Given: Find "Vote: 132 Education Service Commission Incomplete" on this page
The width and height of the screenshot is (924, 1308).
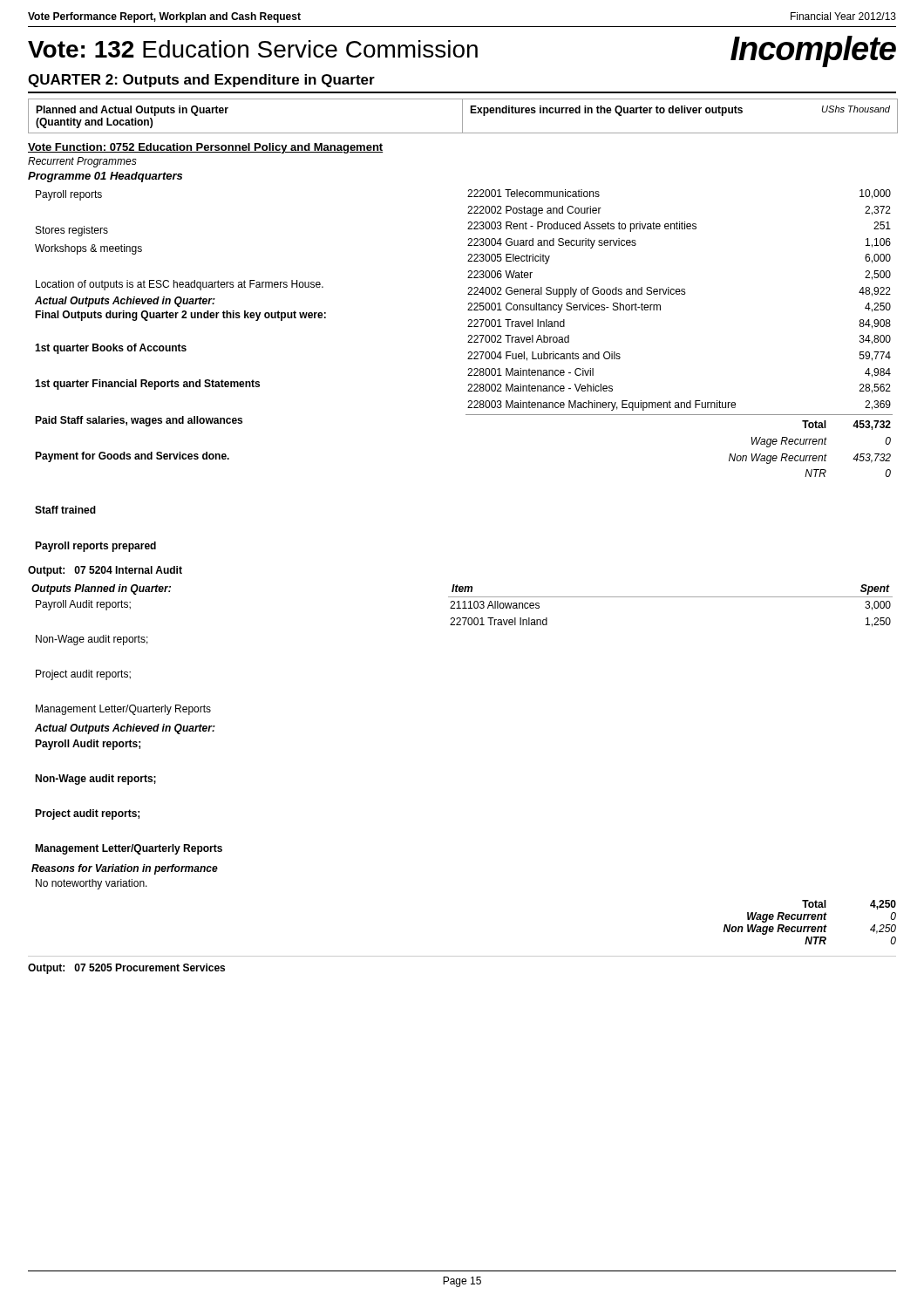Looking at the screenshot, I should 462,49.
